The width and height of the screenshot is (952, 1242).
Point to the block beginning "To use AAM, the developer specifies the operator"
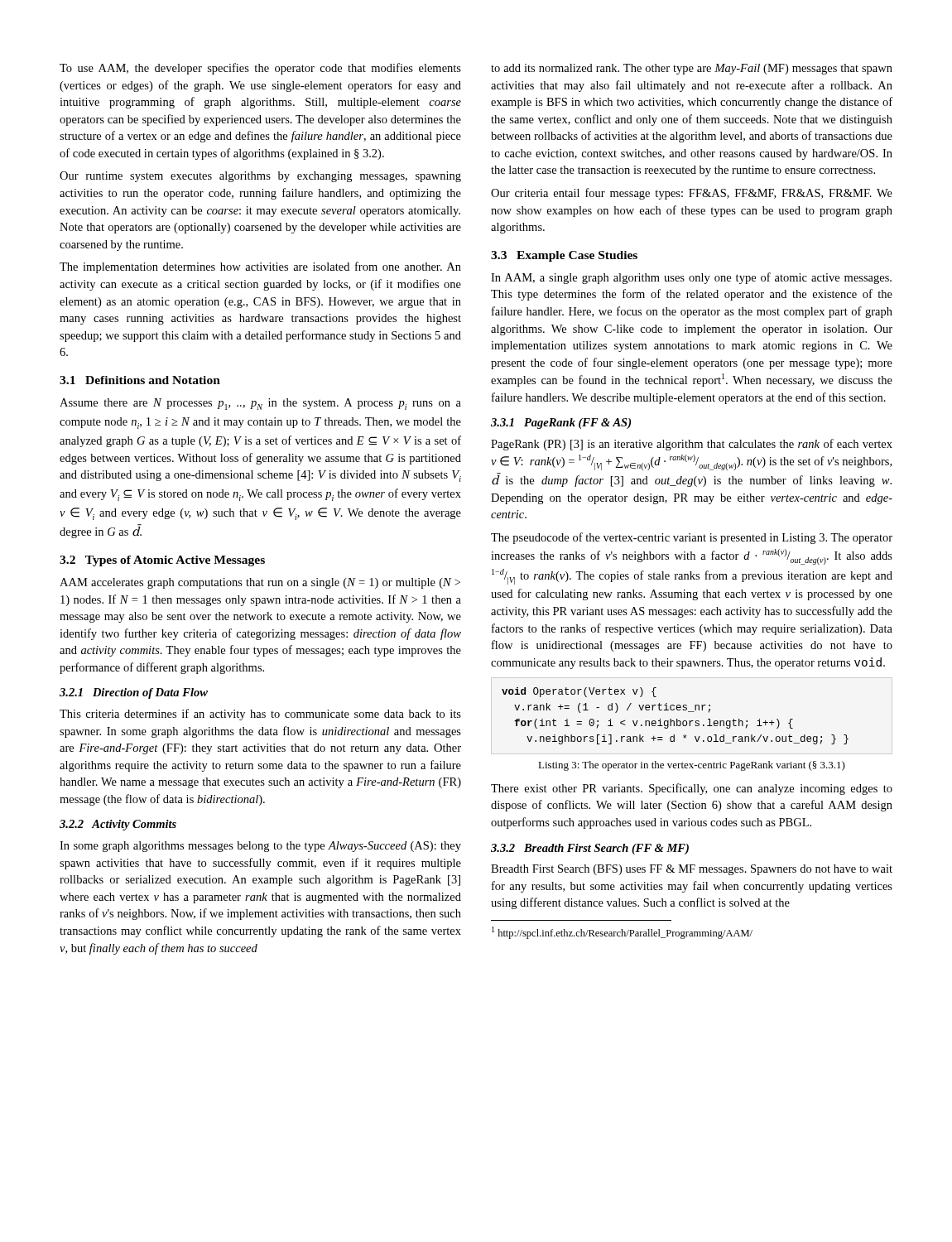260,111
